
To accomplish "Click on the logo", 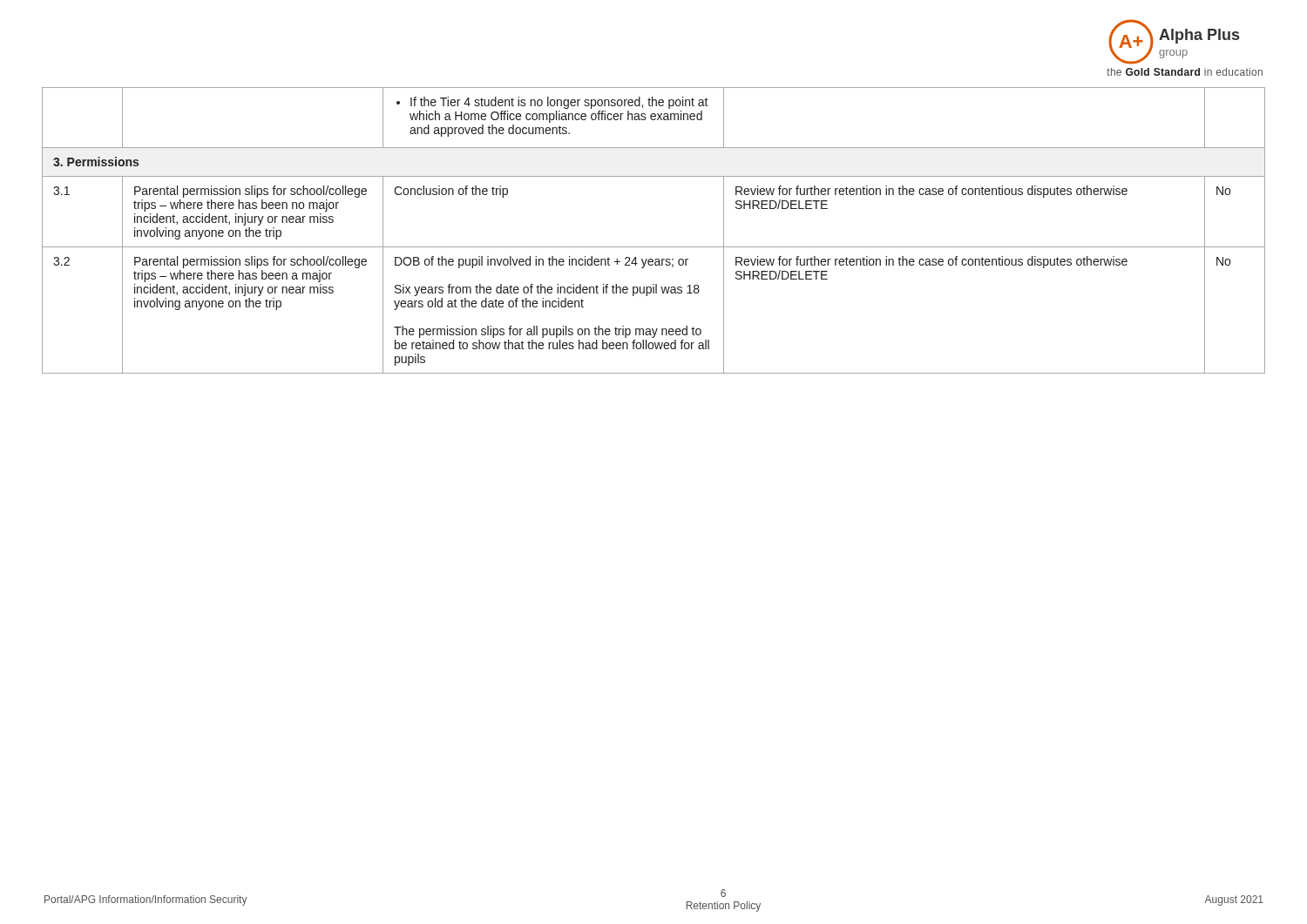I will 1185,49.
